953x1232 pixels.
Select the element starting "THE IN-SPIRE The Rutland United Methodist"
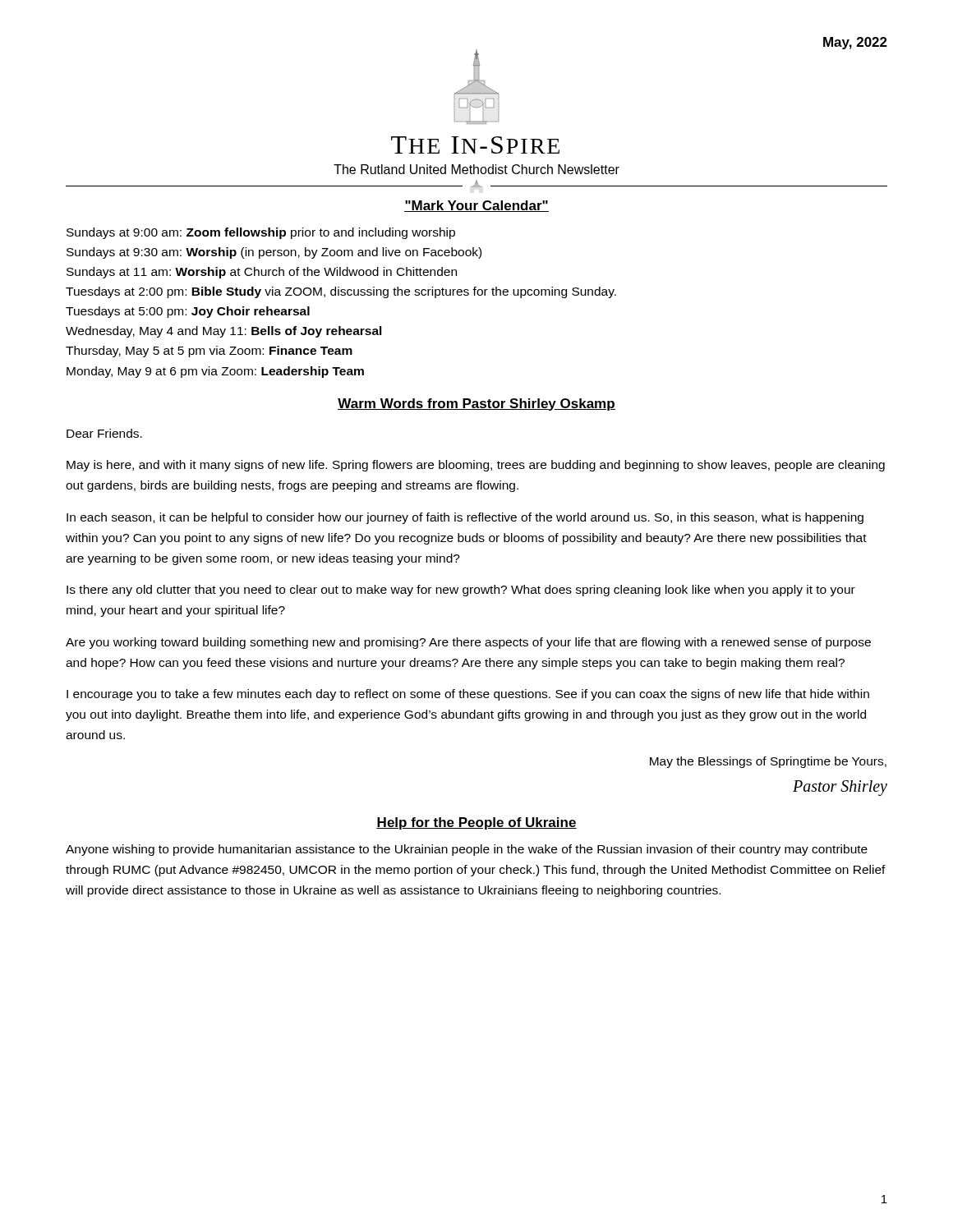pyautogui.click(x=476, y=153)
